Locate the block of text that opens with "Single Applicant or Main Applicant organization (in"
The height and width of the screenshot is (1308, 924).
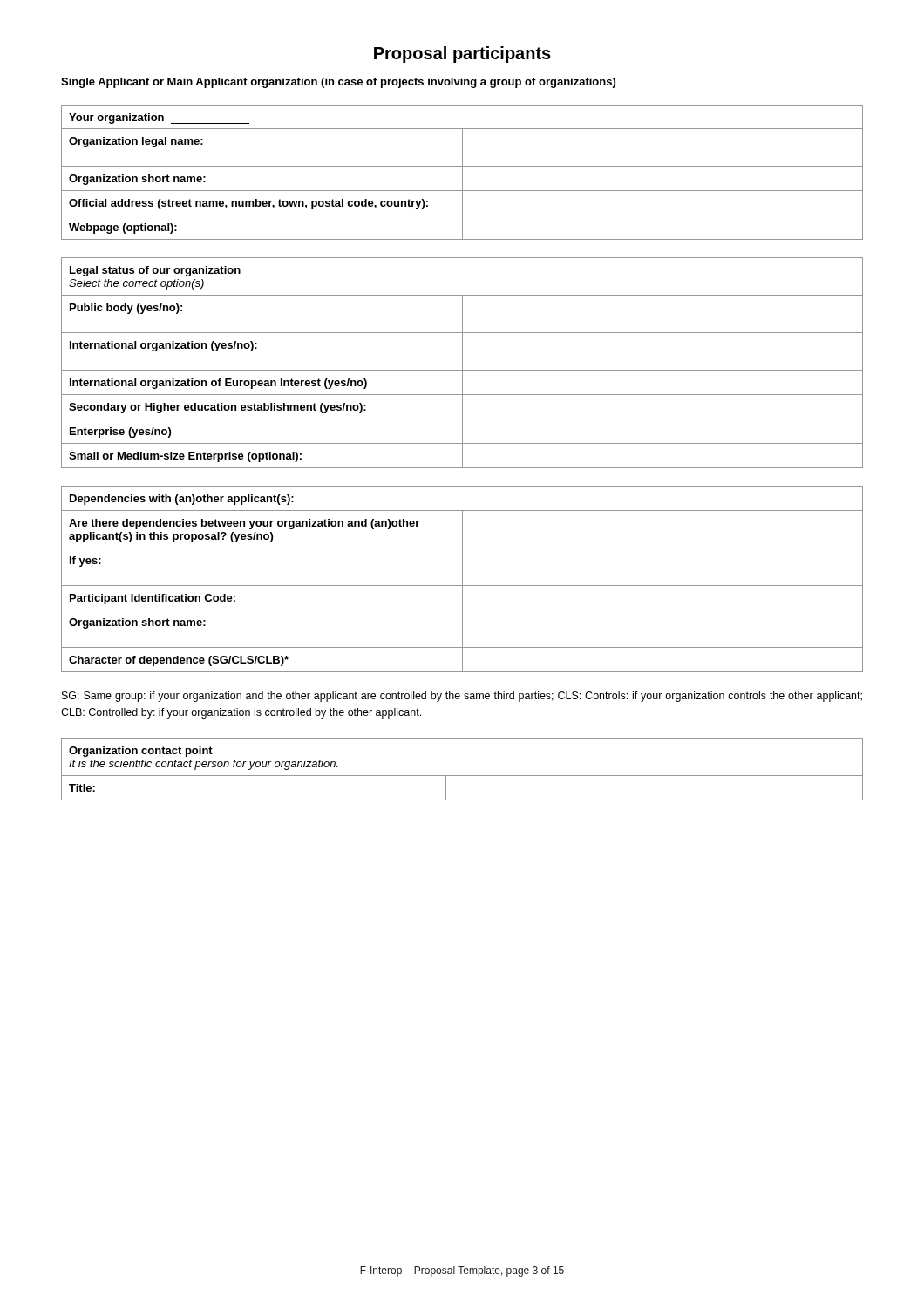339,81
